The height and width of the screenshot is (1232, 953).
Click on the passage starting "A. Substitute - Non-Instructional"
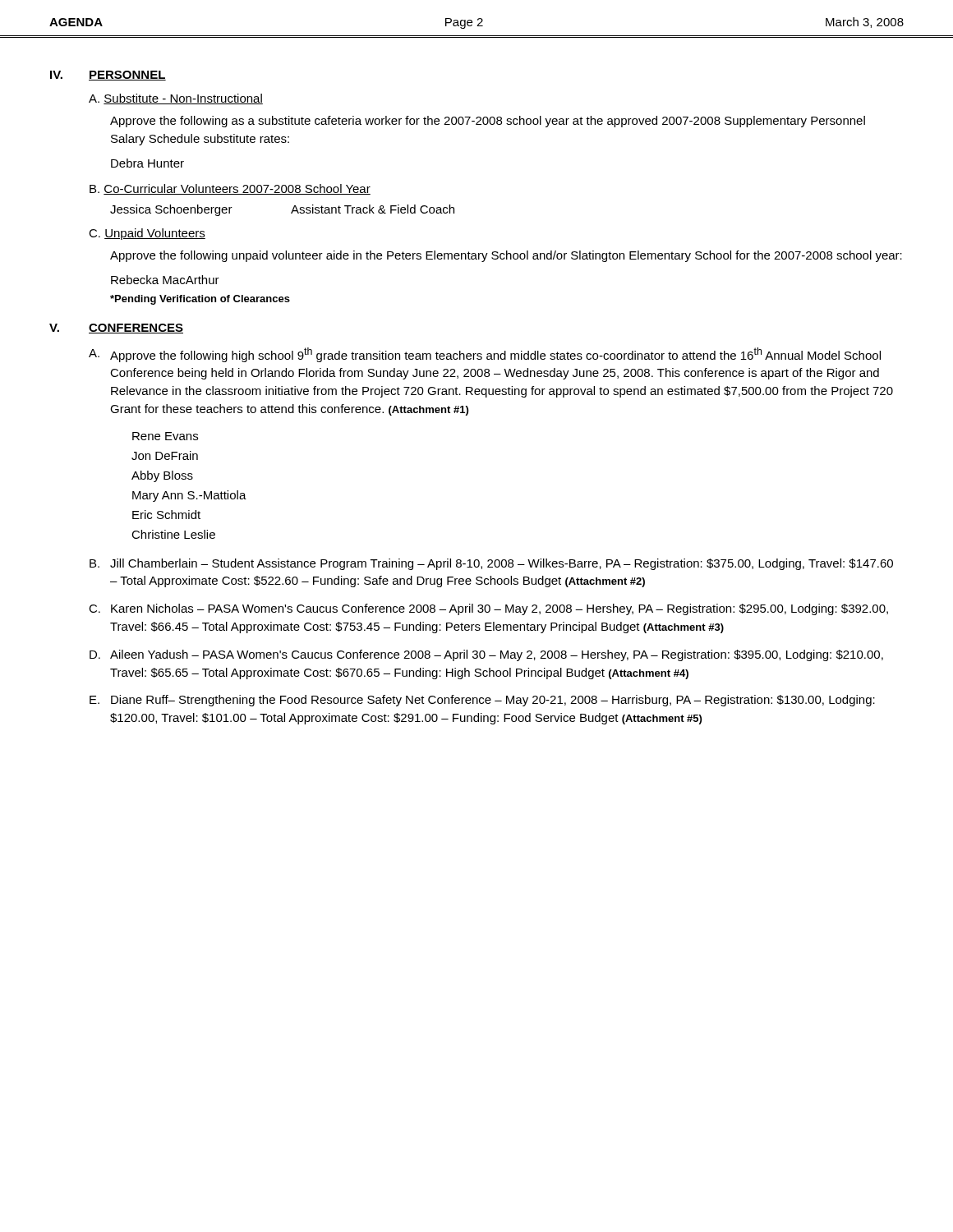click(x=176, y=98)
